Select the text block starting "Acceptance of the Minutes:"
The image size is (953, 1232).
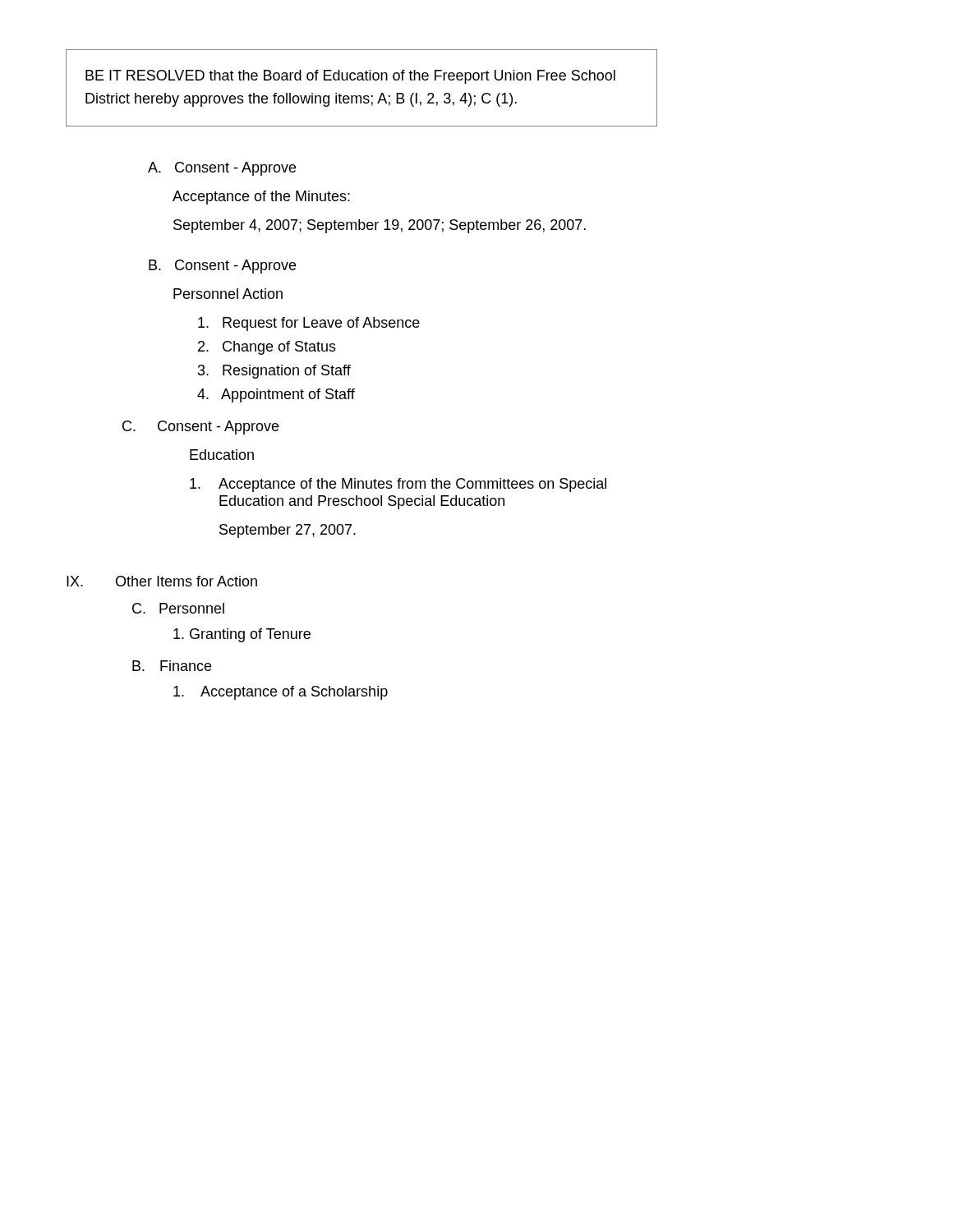(262, 196)
